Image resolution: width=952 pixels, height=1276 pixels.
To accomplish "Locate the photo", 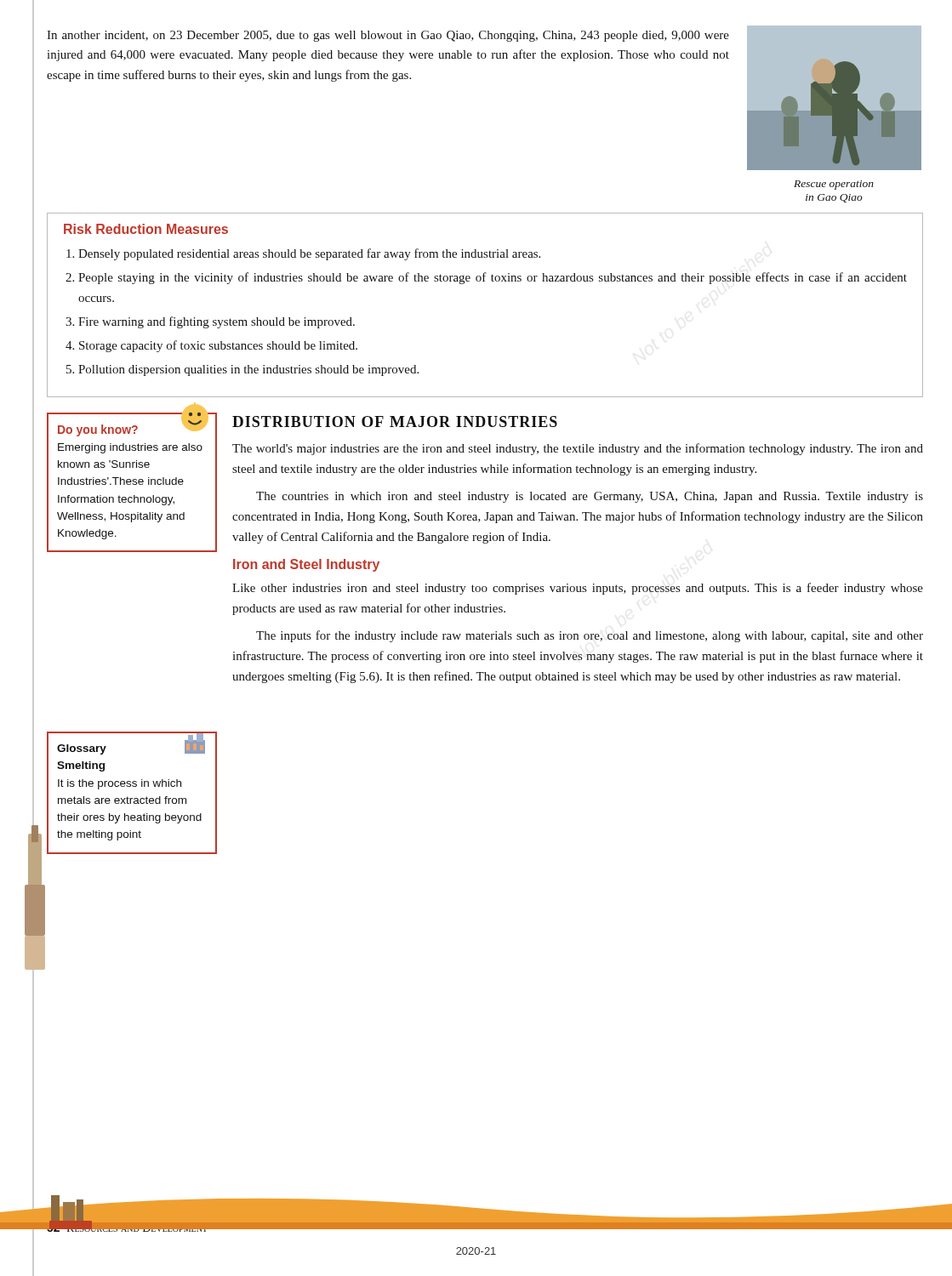I will (x=834, y=100).
